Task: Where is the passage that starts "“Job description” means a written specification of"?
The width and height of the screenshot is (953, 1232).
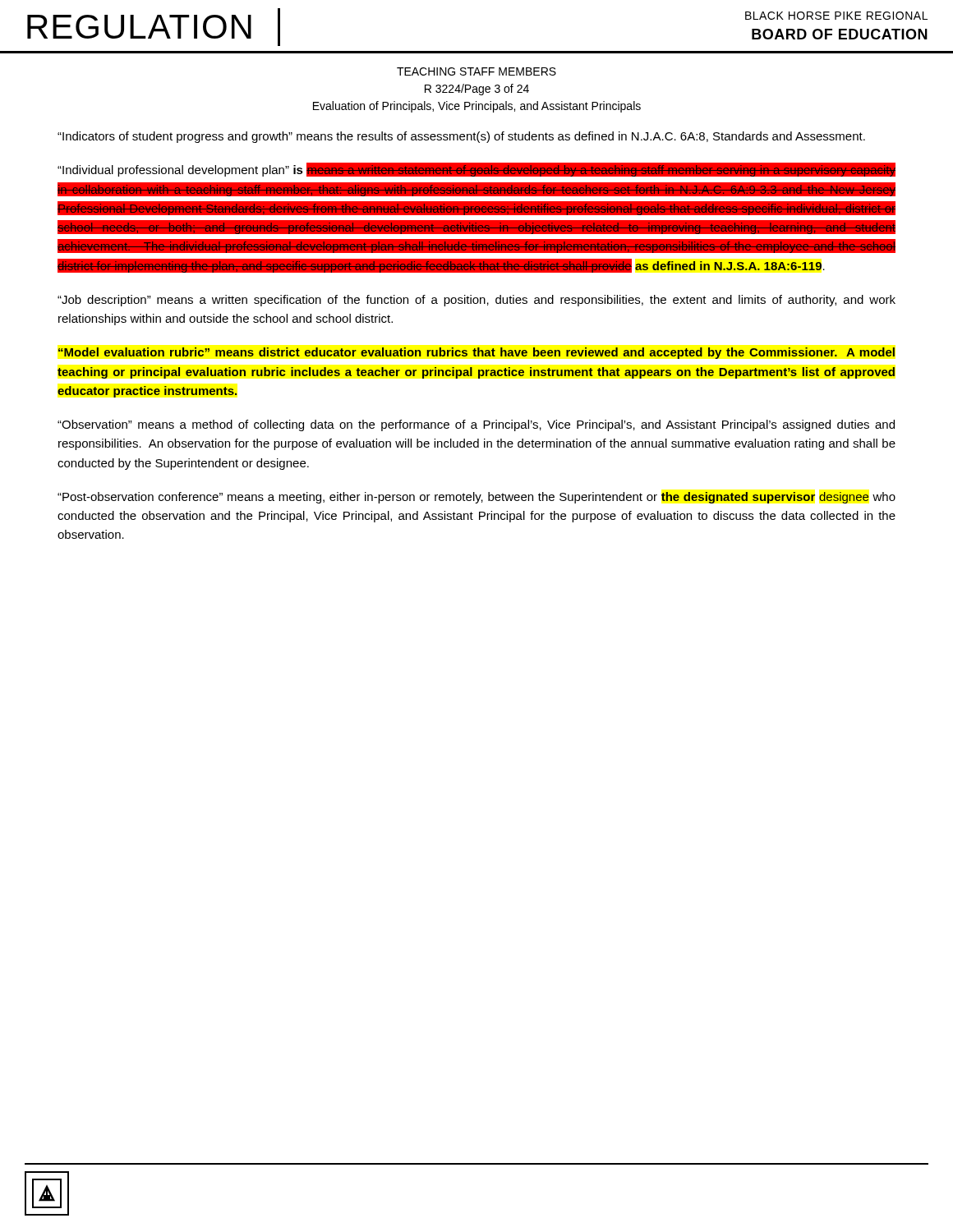Action: pyautogui.click(x=476, y=309)
